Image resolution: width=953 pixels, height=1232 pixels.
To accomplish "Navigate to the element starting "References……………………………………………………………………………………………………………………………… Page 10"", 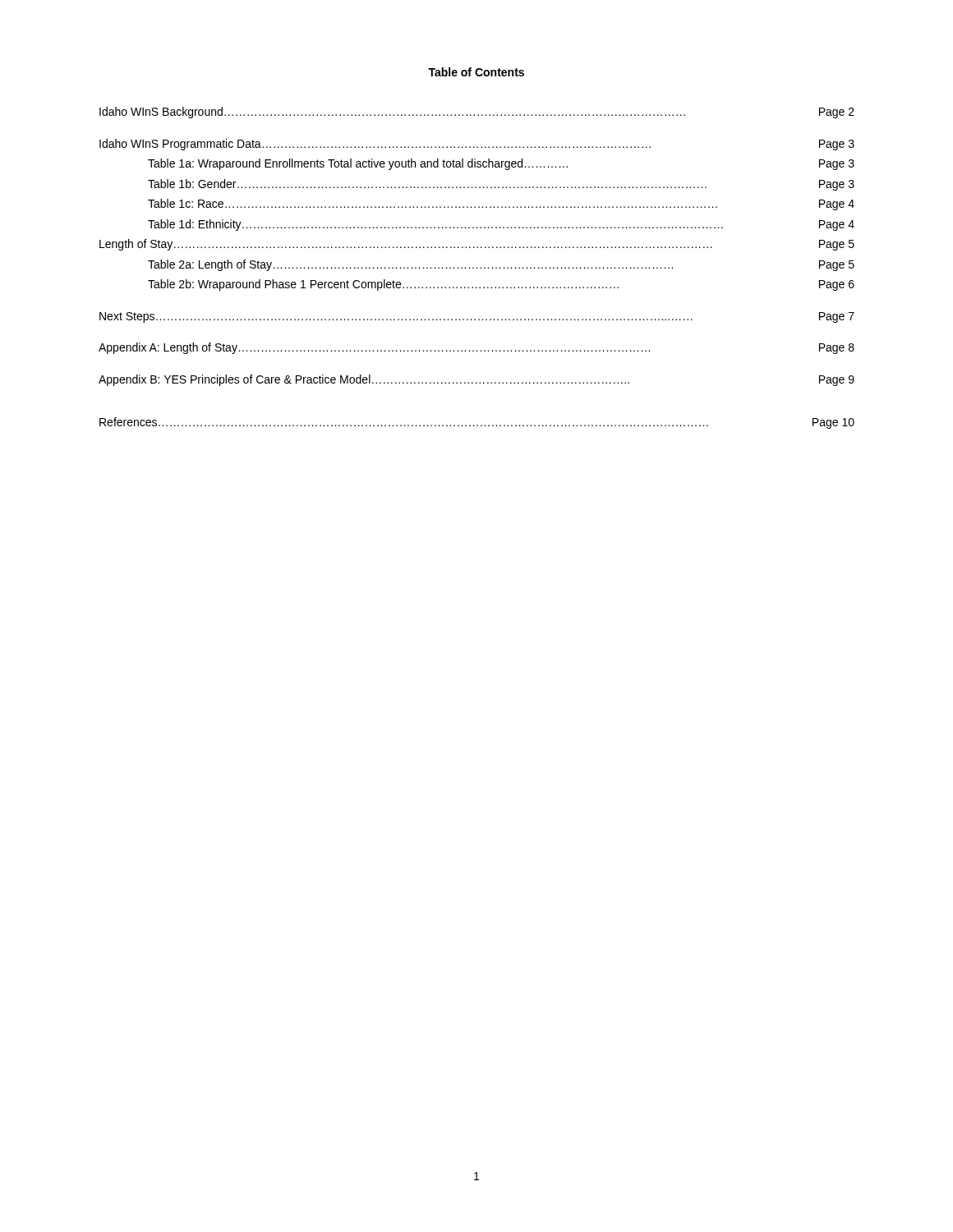I will [476, 422].
